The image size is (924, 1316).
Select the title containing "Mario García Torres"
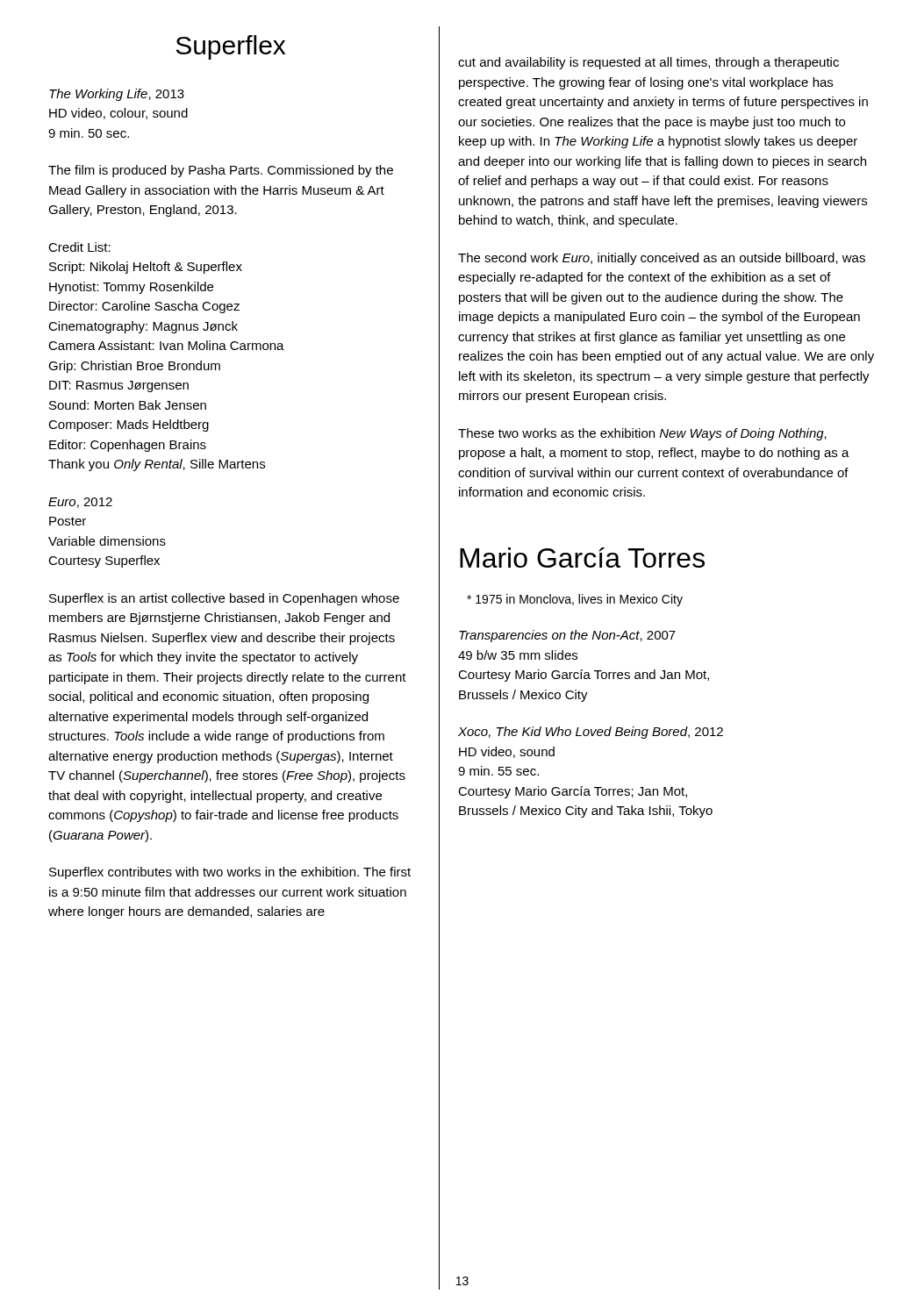(x=582, y=558)
